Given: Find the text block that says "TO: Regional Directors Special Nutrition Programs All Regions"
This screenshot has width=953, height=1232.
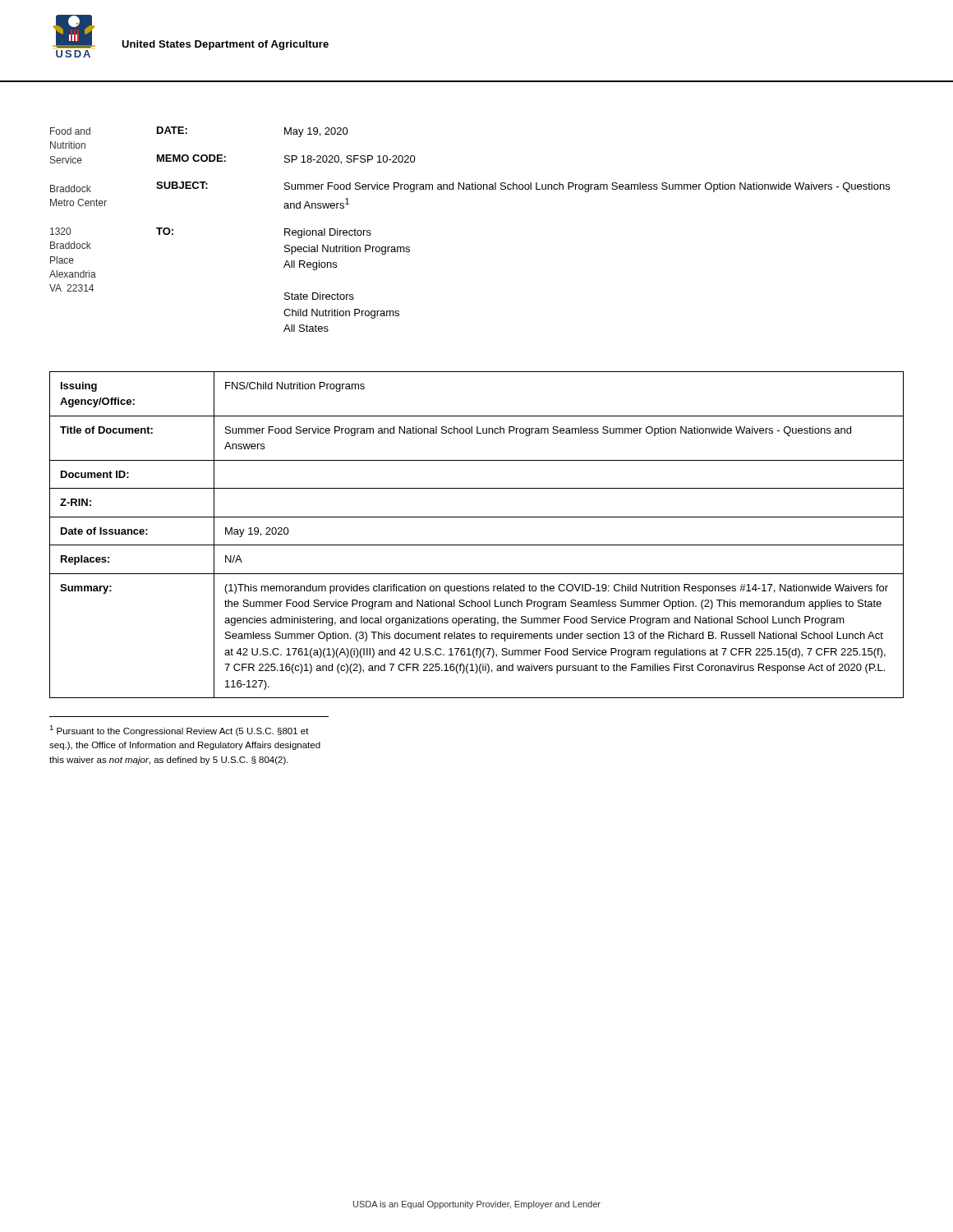Looking at the screenshot, I should (x=163, y=233).
